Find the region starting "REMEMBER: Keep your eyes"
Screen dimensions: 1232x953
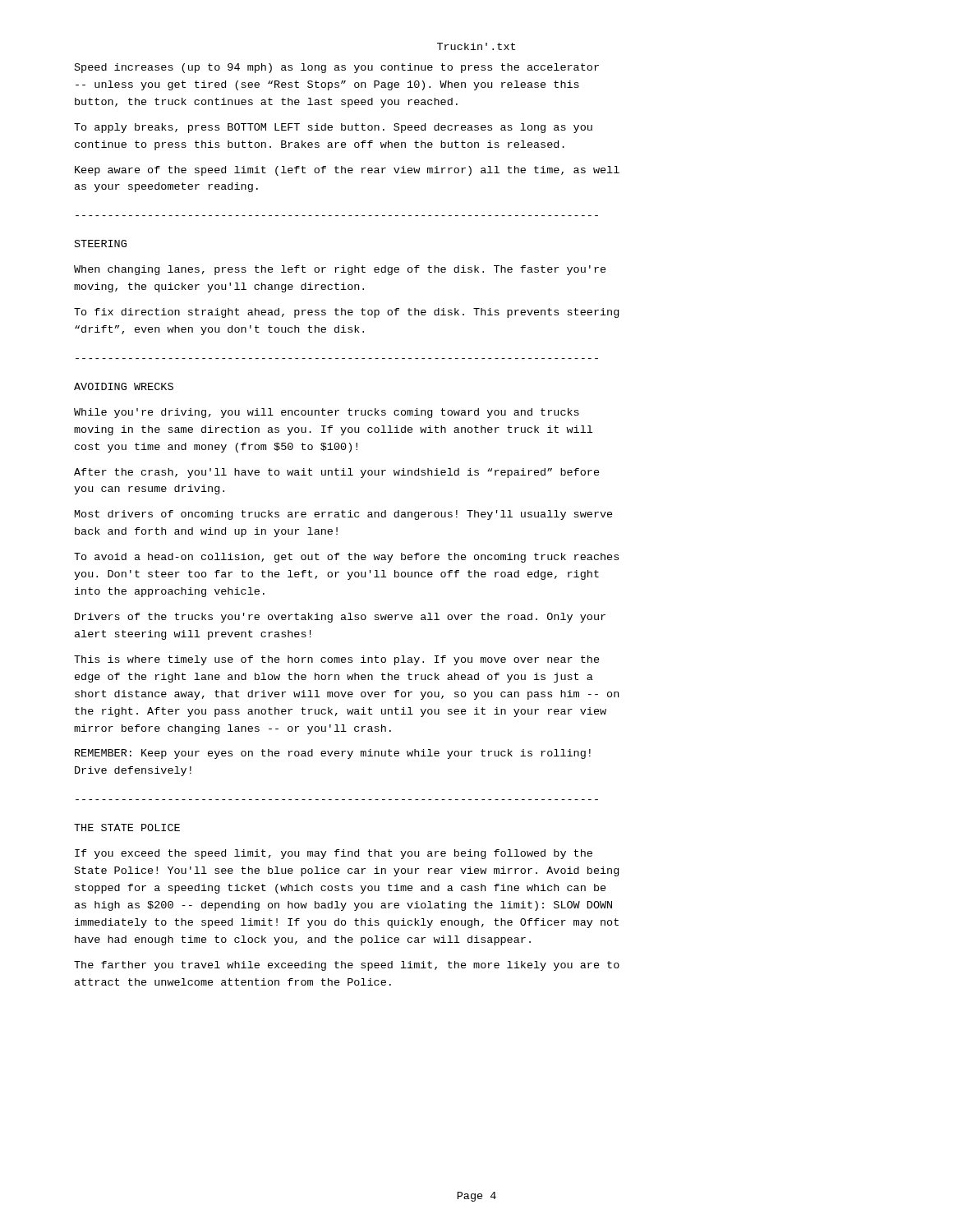[334, 762]
